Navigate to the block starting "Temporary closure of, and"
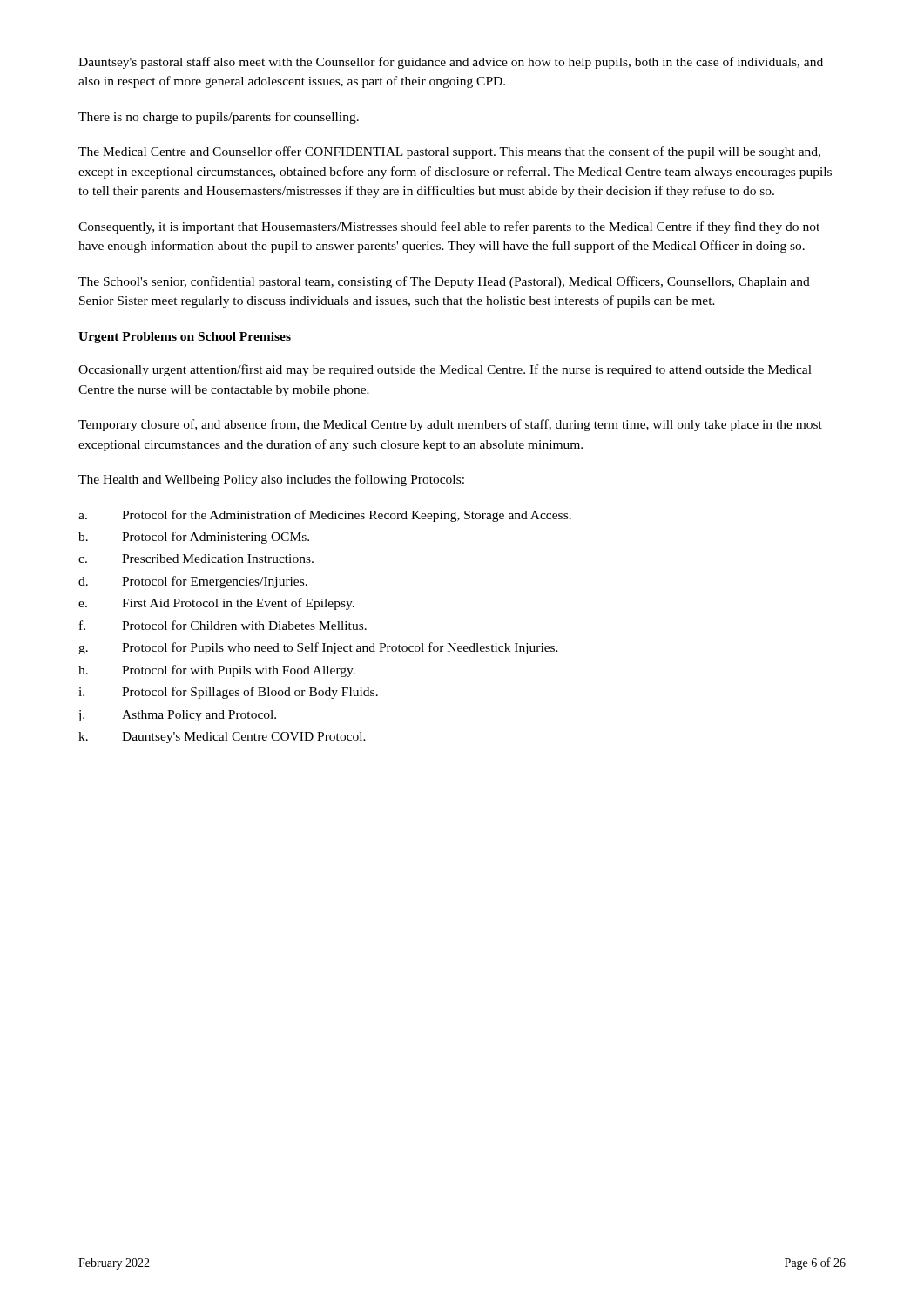The image size is (924, 1307). pos(450,434)
